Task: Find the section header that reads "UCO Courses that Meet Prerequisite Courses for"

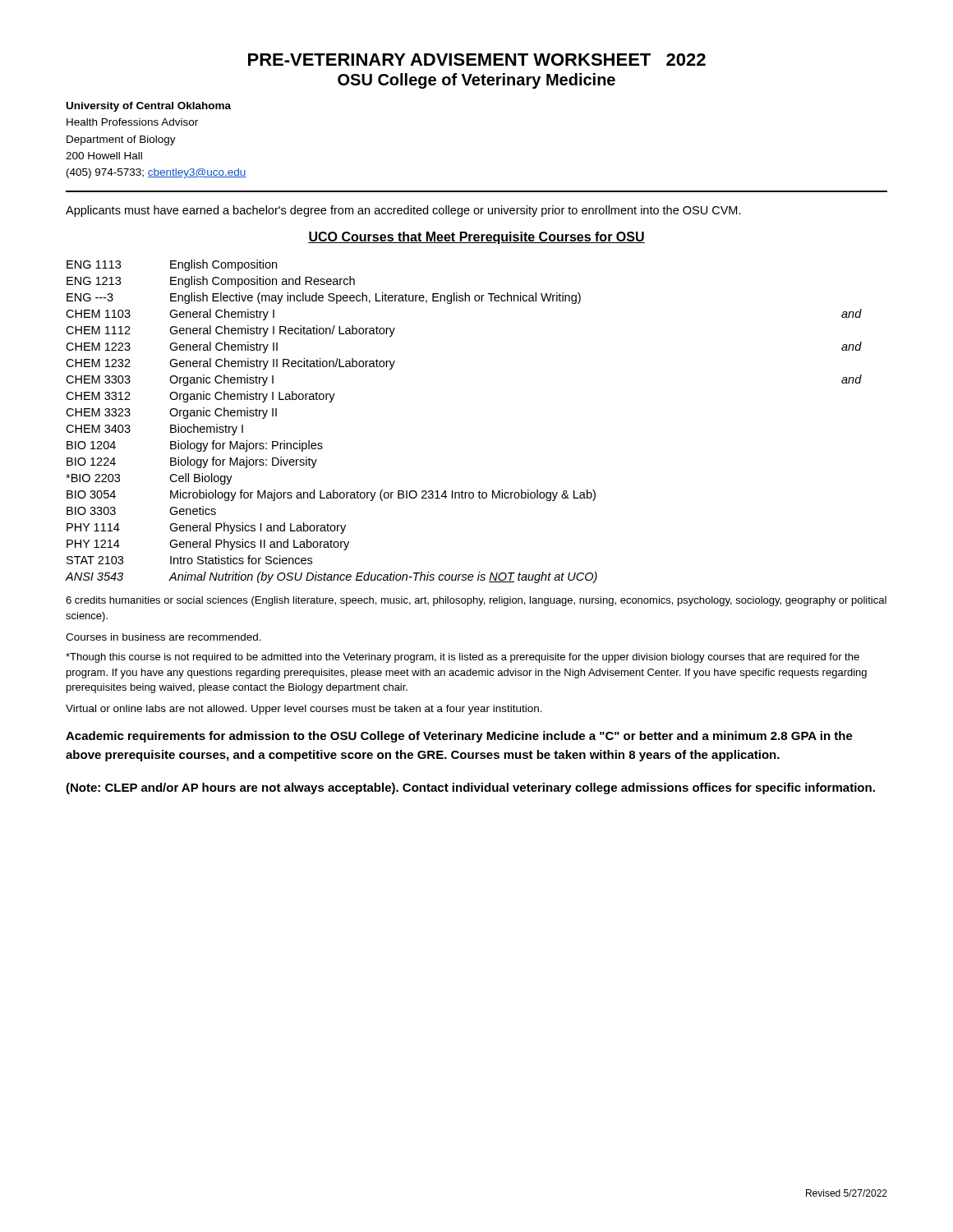Action: [476, 237]
